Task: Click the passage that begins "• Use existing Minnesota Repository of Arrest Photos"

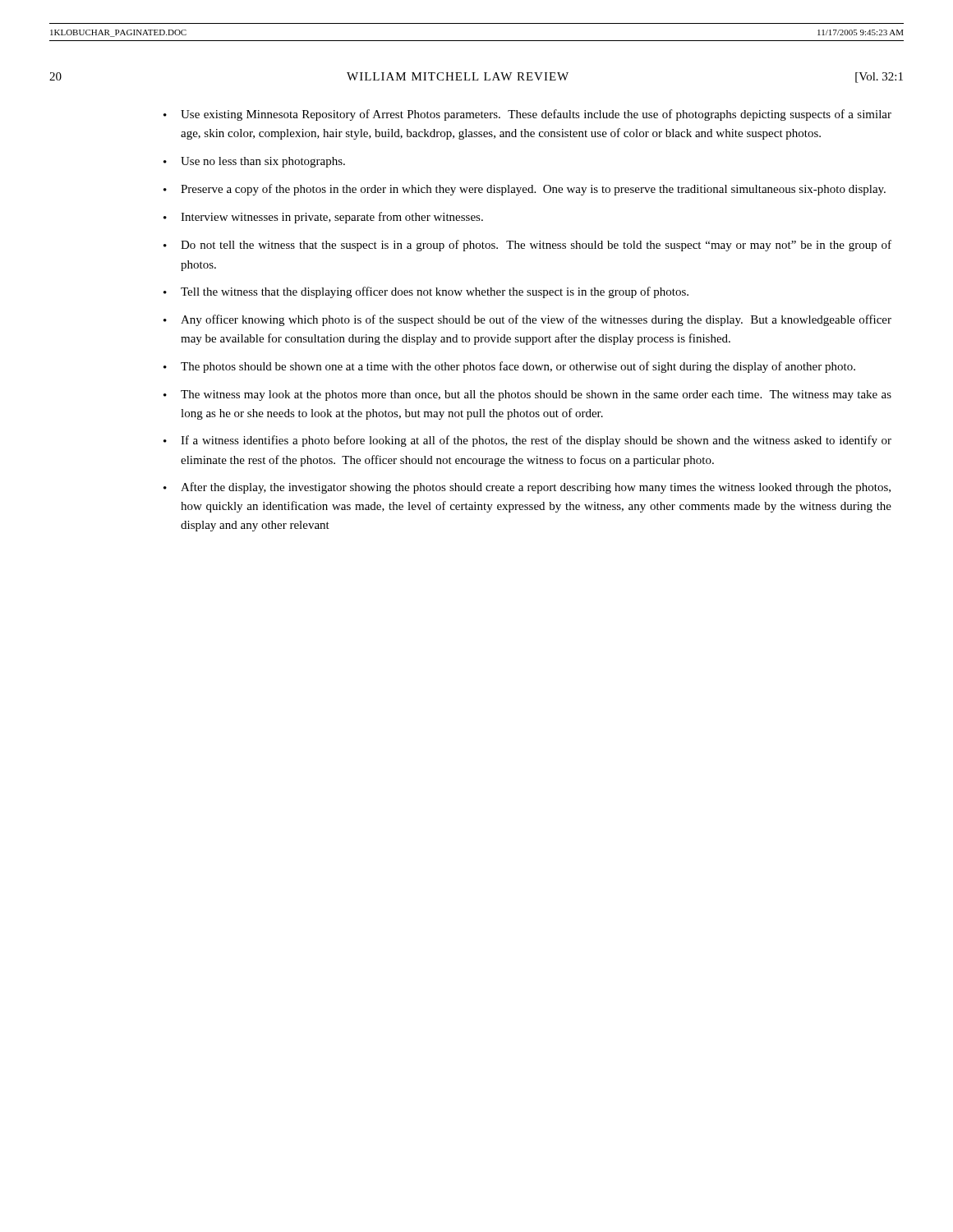Action: tap(527, 124)
